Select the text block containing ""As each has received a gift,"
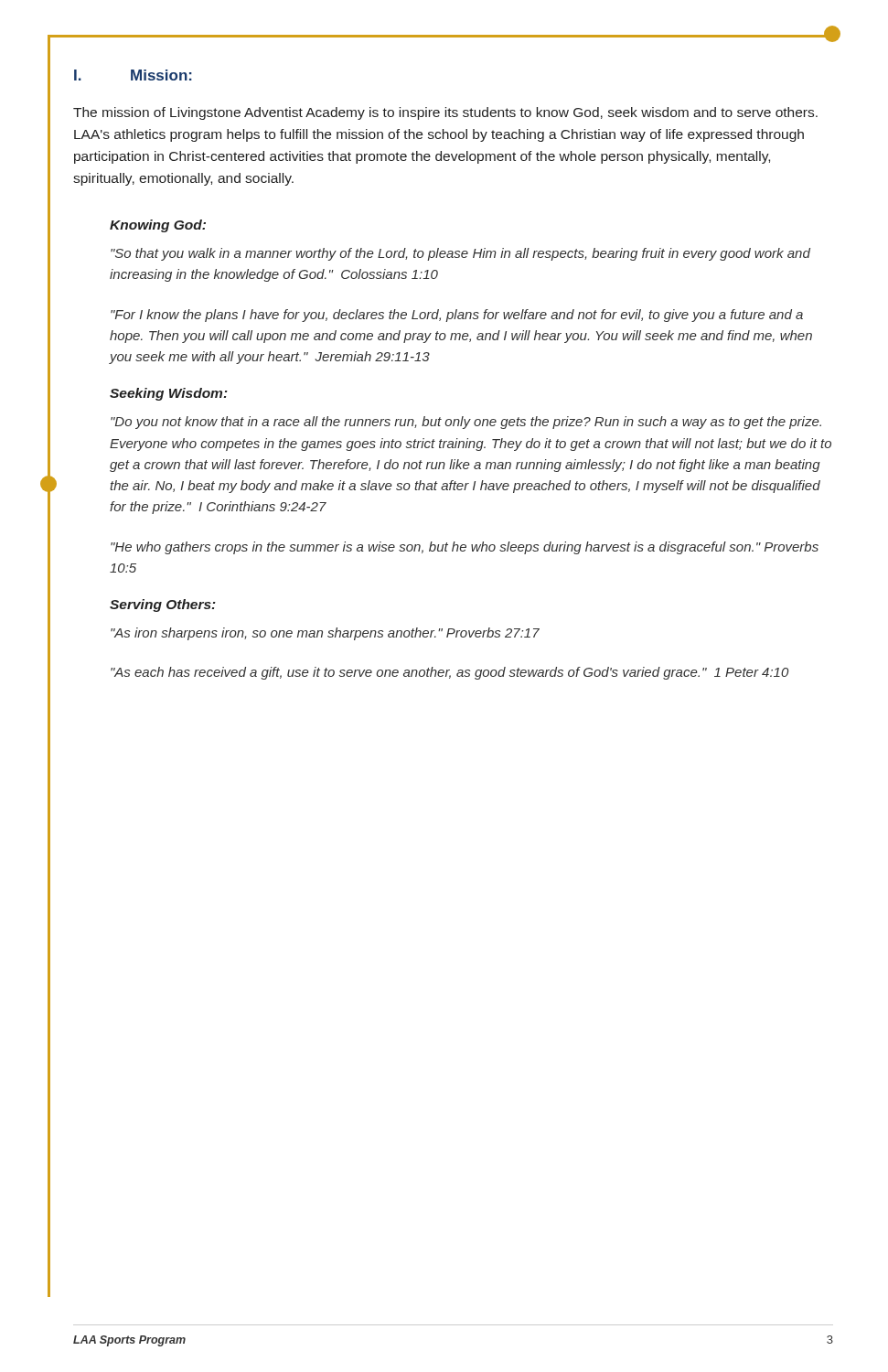 click(449, 672)
